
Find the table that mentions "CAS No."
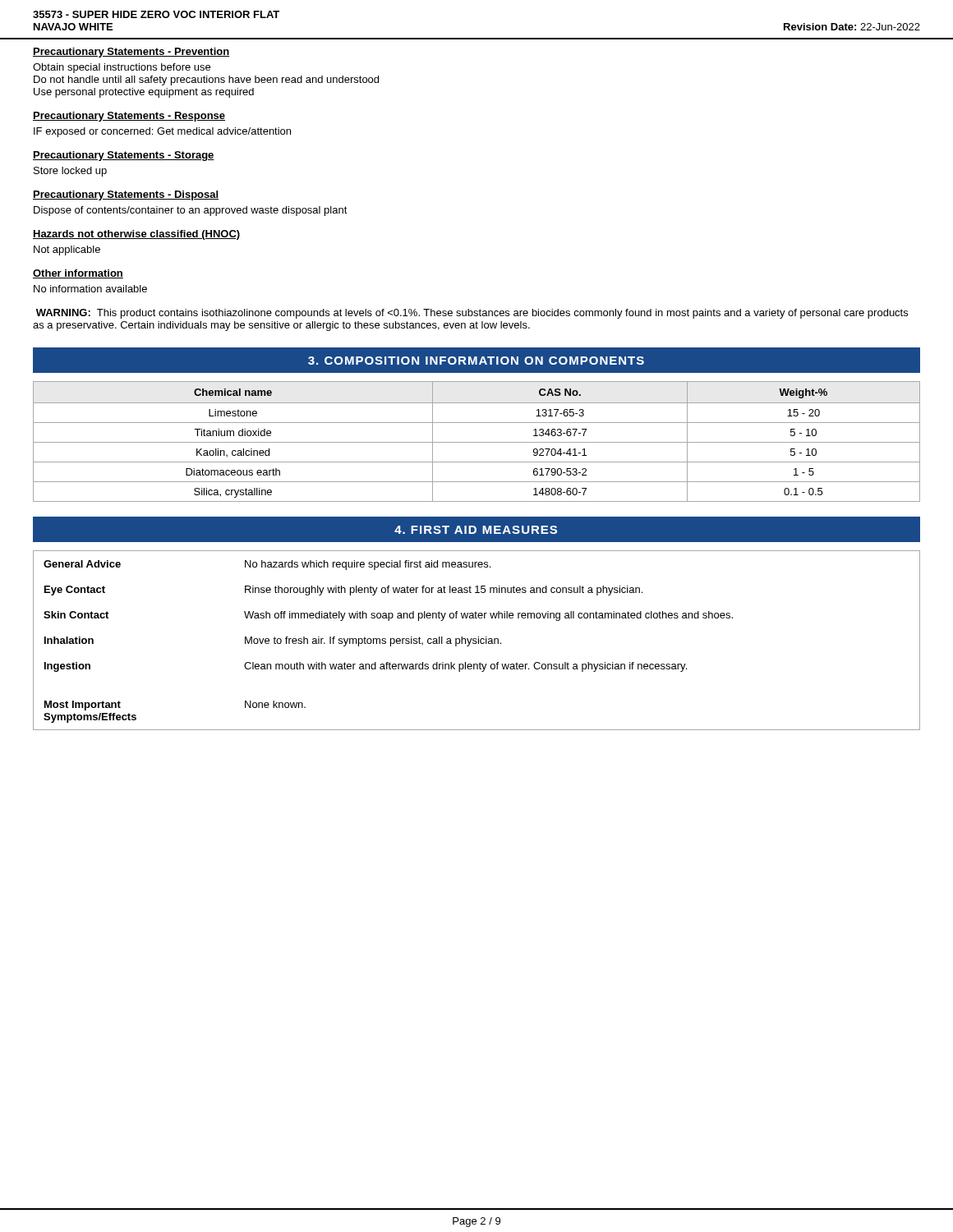(x=476, y=441)
